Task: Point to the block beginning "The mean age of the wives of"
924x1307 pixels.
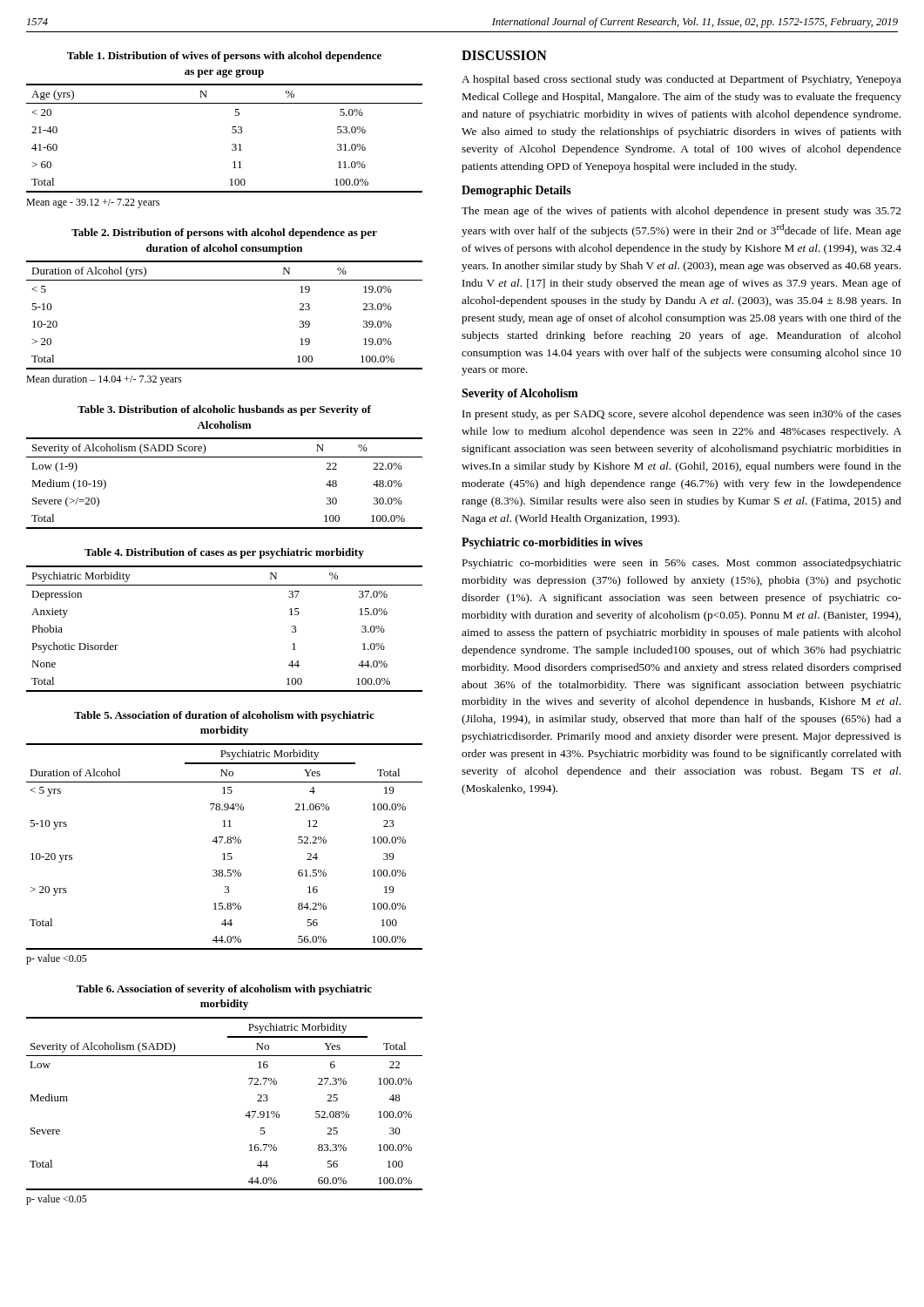Action: [681, 290]
